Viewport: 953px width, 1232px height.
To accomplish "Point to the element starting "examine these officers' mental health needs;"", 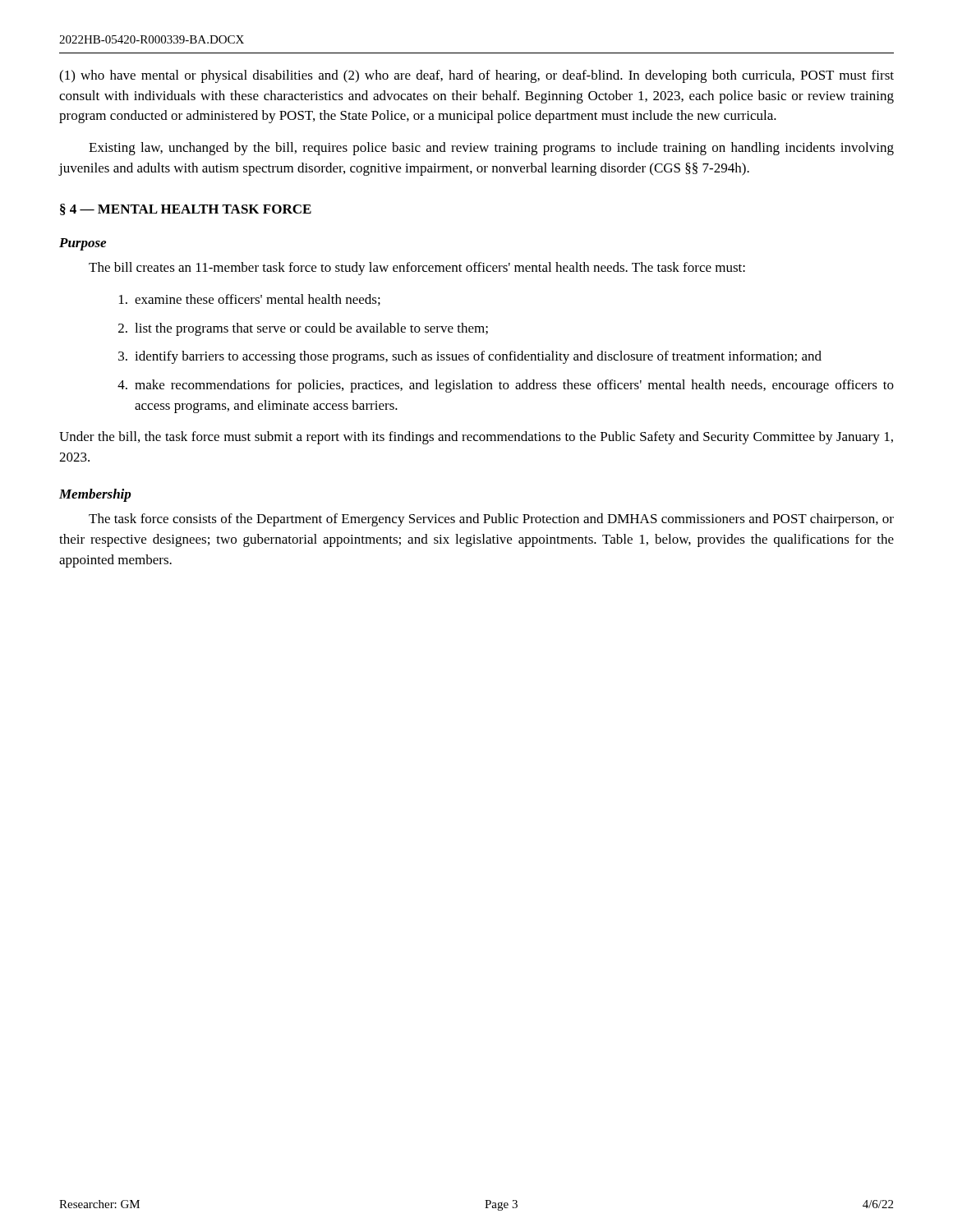I will tap(250, 300).
